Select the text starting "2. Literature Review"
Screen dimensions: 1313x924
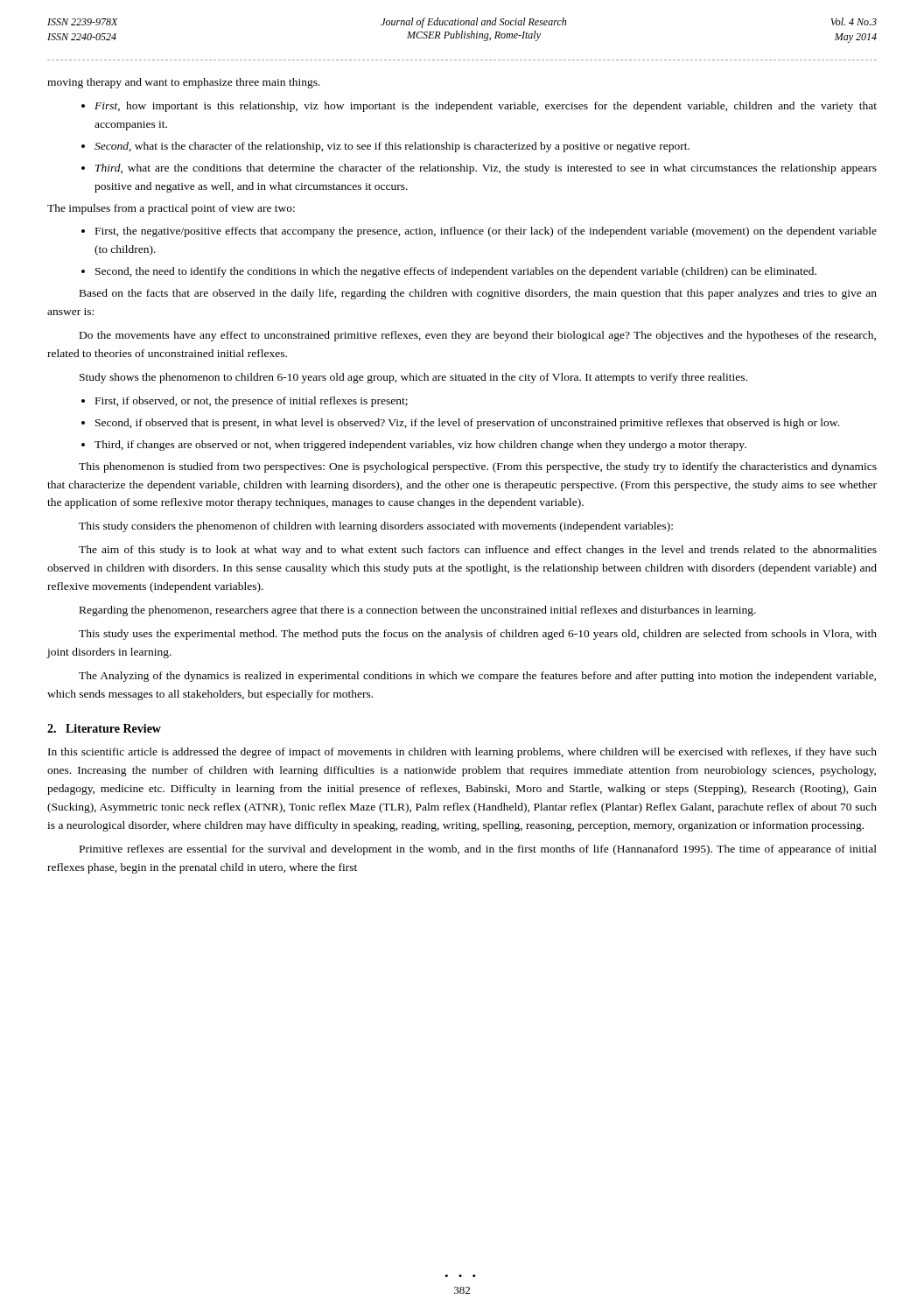[x=104, y=728]
